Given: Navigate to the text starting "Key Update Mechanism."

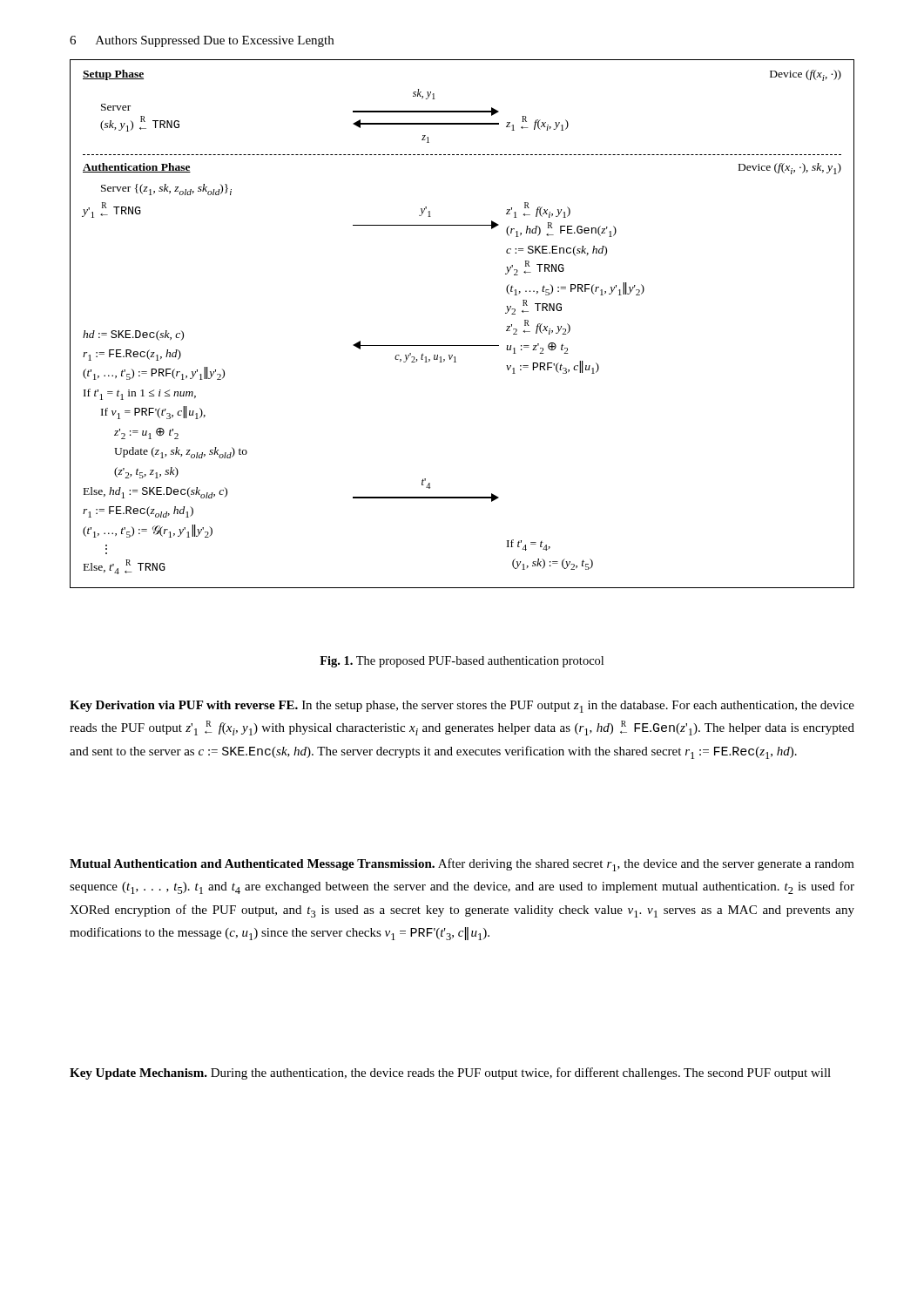Looking at the screenshot, I should click(450, 1073).
